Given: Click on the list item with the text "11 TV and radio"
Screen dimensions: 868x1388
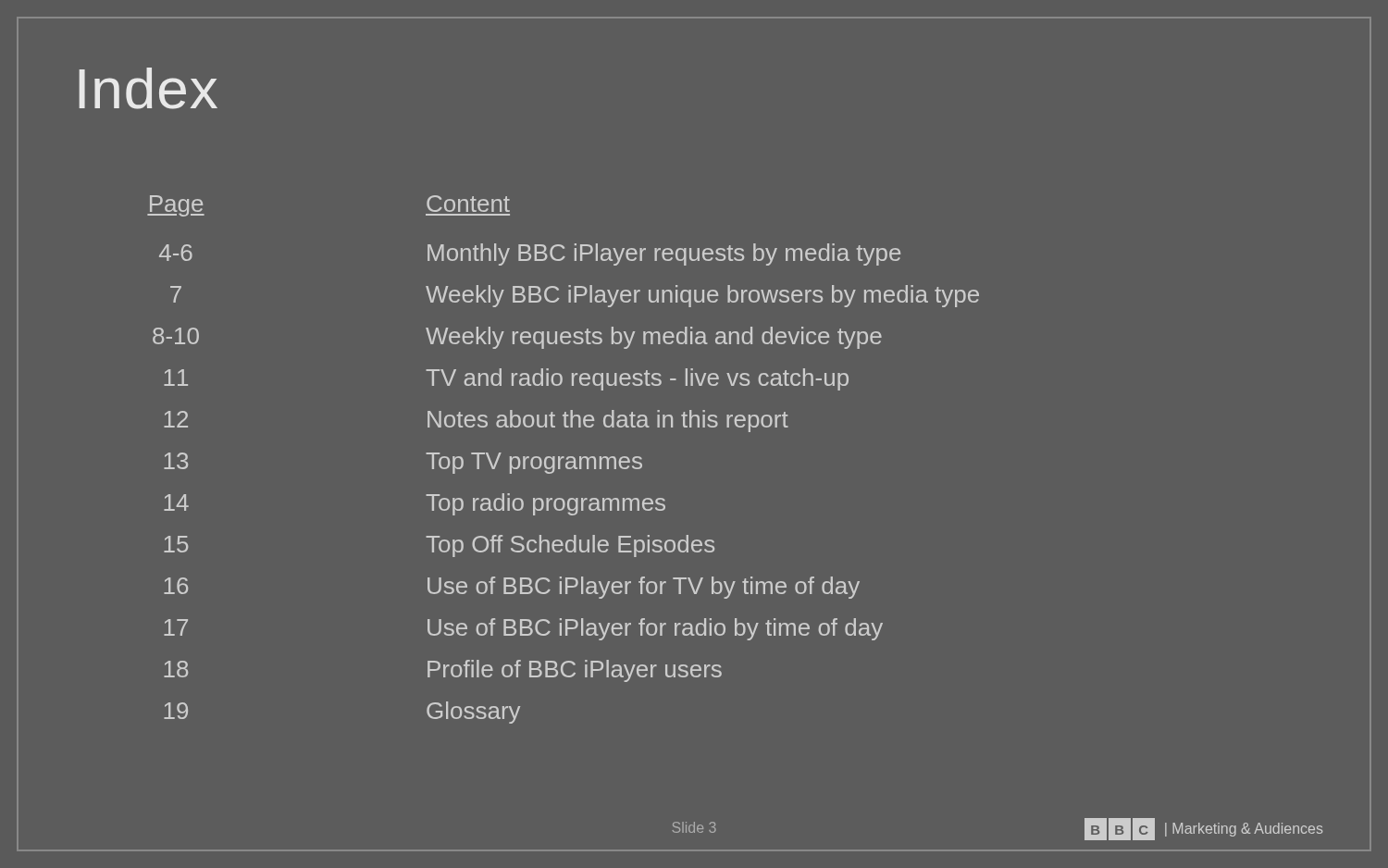Looking at the screenshot, I should (x=490, y=378).
